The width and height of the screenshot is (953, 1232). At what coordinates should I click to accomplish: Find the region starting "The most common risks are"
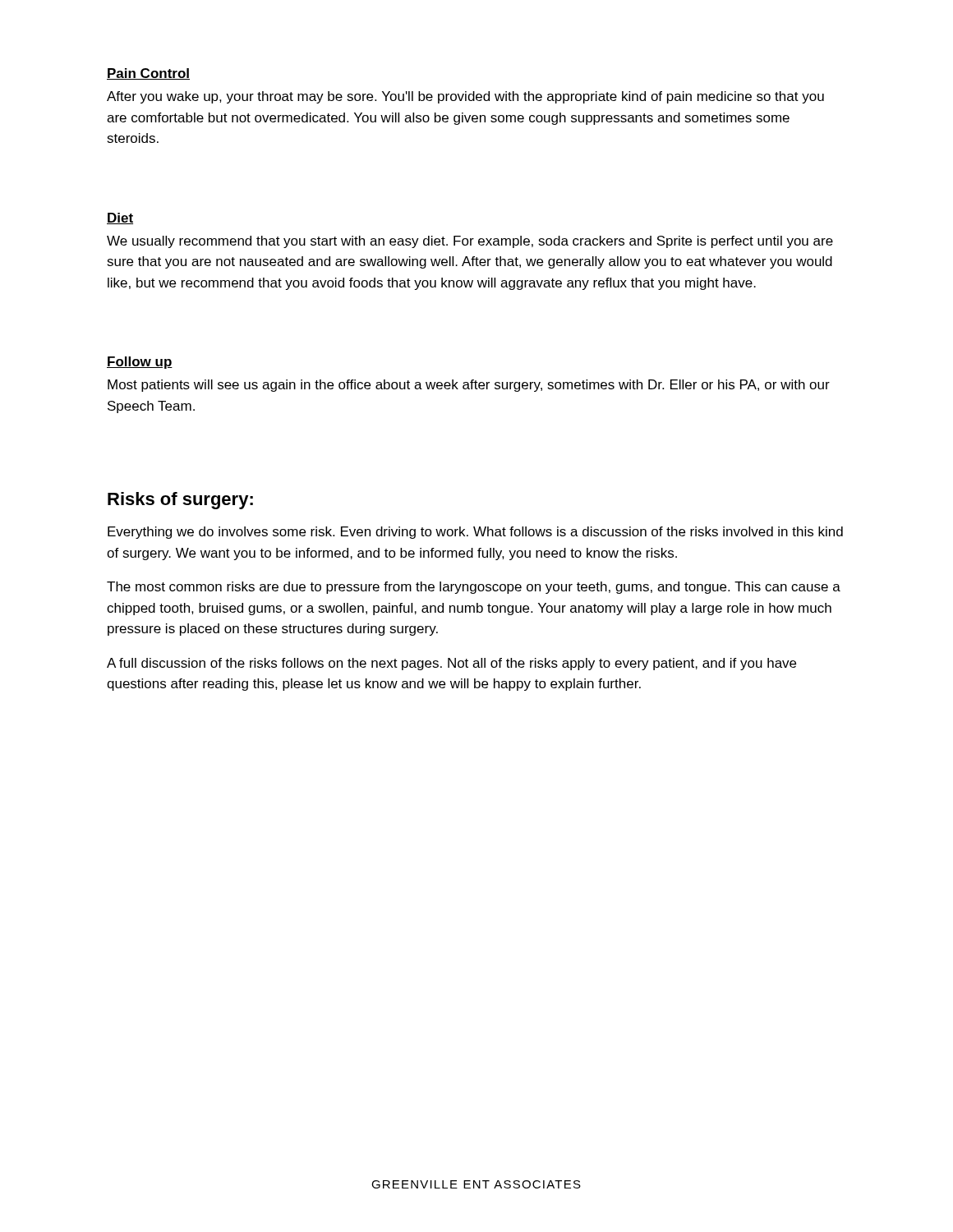tap(473, 608)
